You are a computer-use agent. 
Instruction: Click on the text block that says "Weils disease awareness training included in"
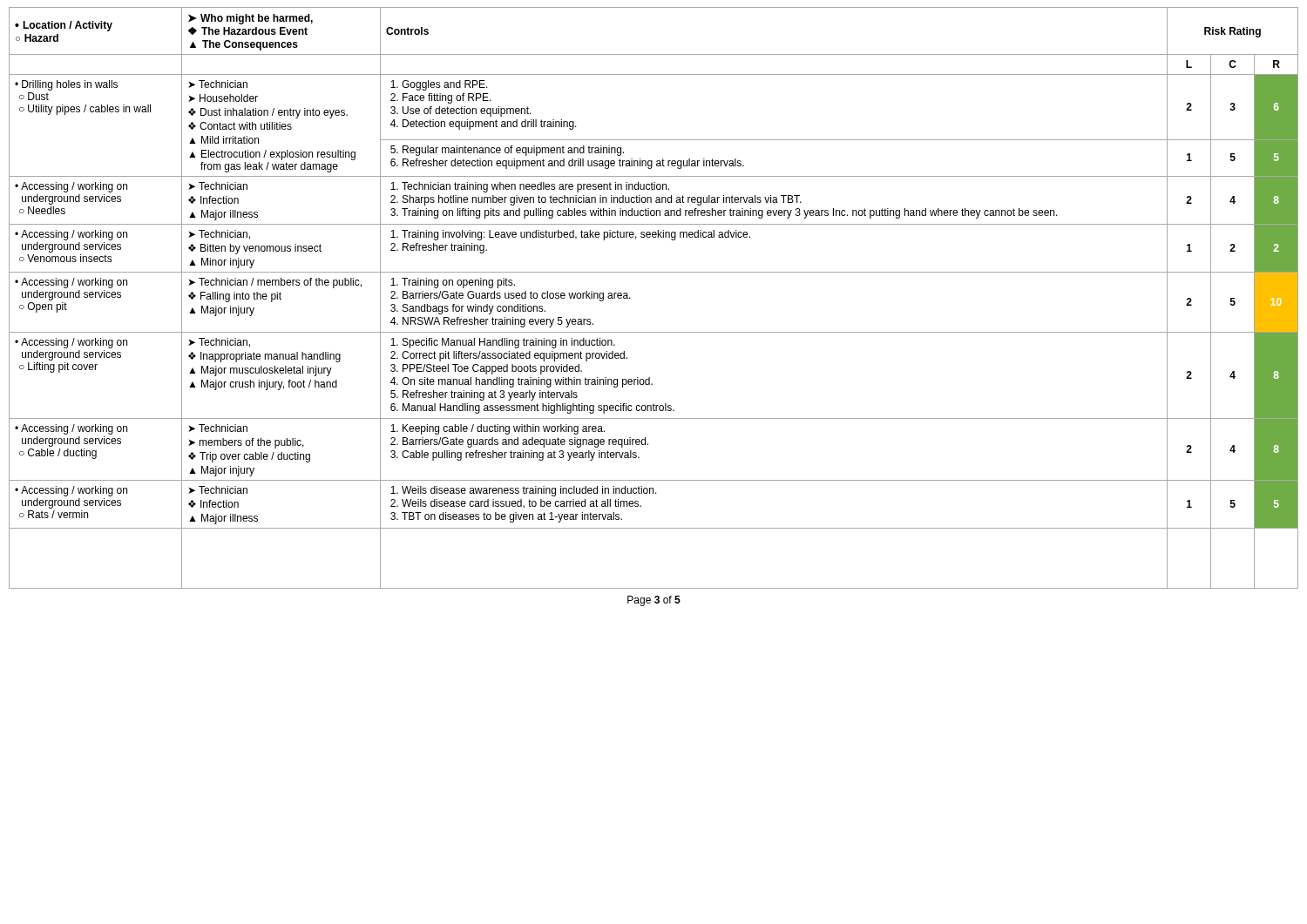pyautogui.click(x=524, y=491)
